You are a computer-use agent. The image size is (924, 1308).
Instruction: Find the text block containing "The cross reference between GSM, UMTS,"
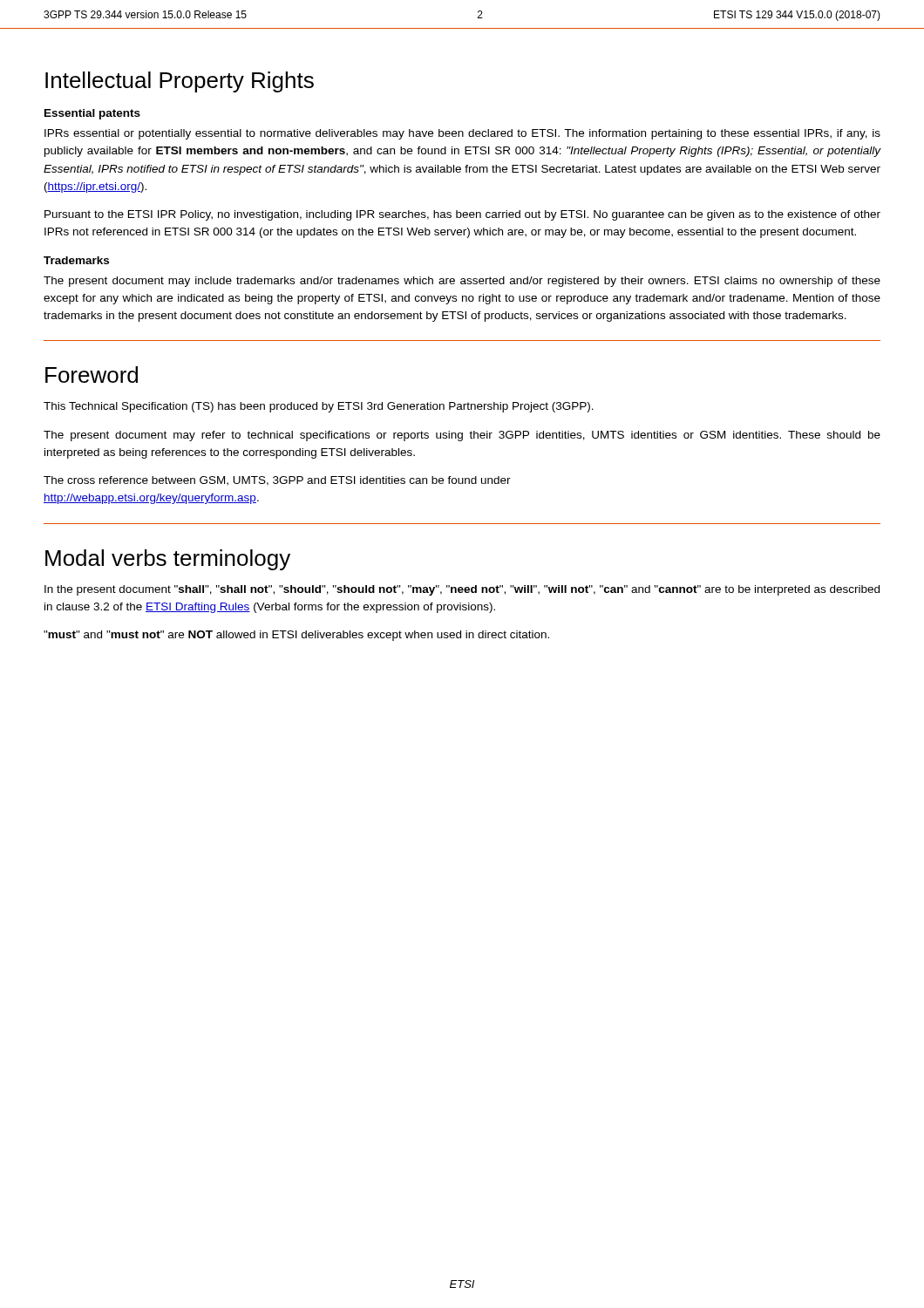277,489
